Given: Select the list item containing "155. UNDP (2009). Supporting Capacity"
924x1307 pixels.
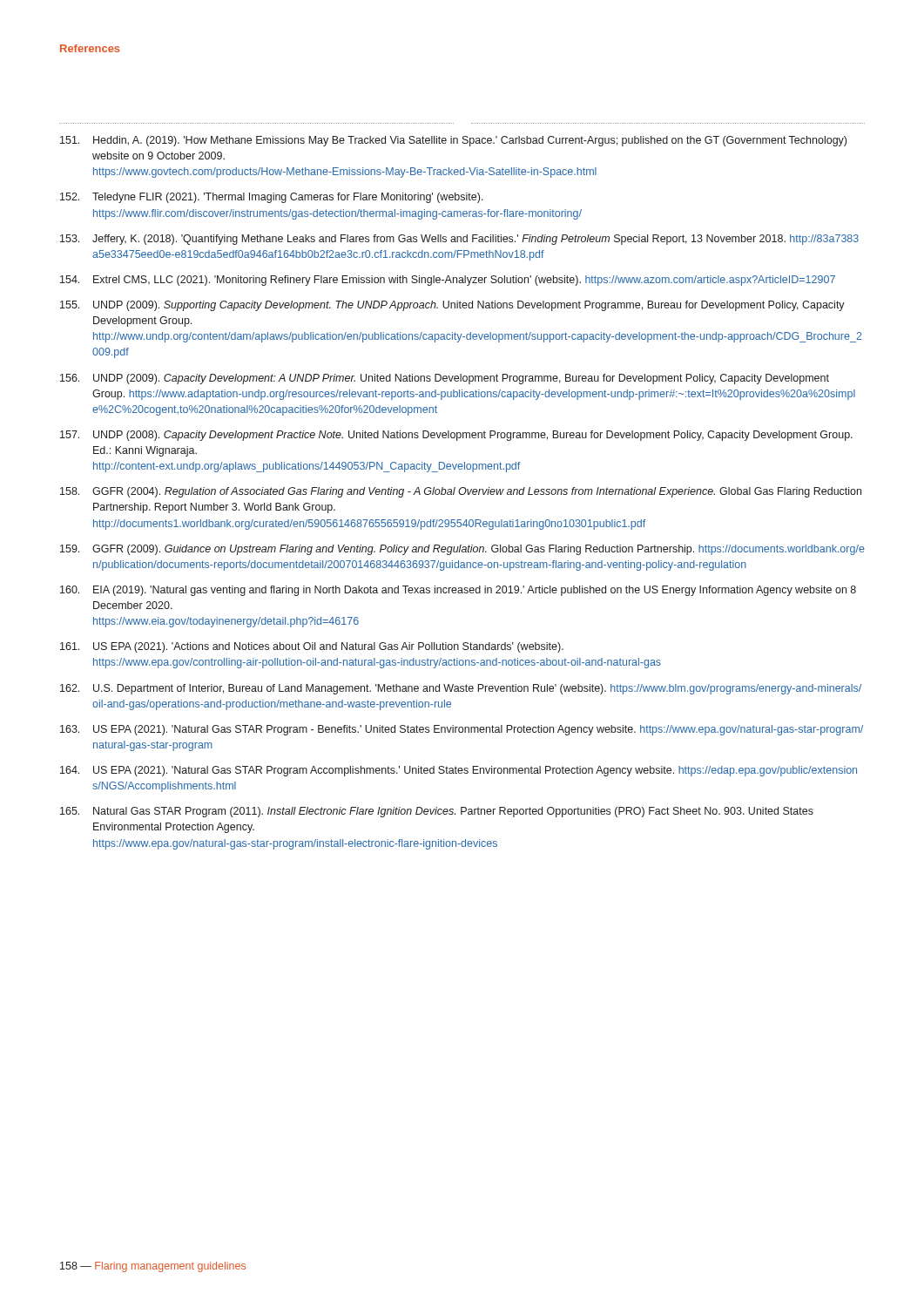Looking at the screenshot, I should pyautogui.click(x=462, y=329).
